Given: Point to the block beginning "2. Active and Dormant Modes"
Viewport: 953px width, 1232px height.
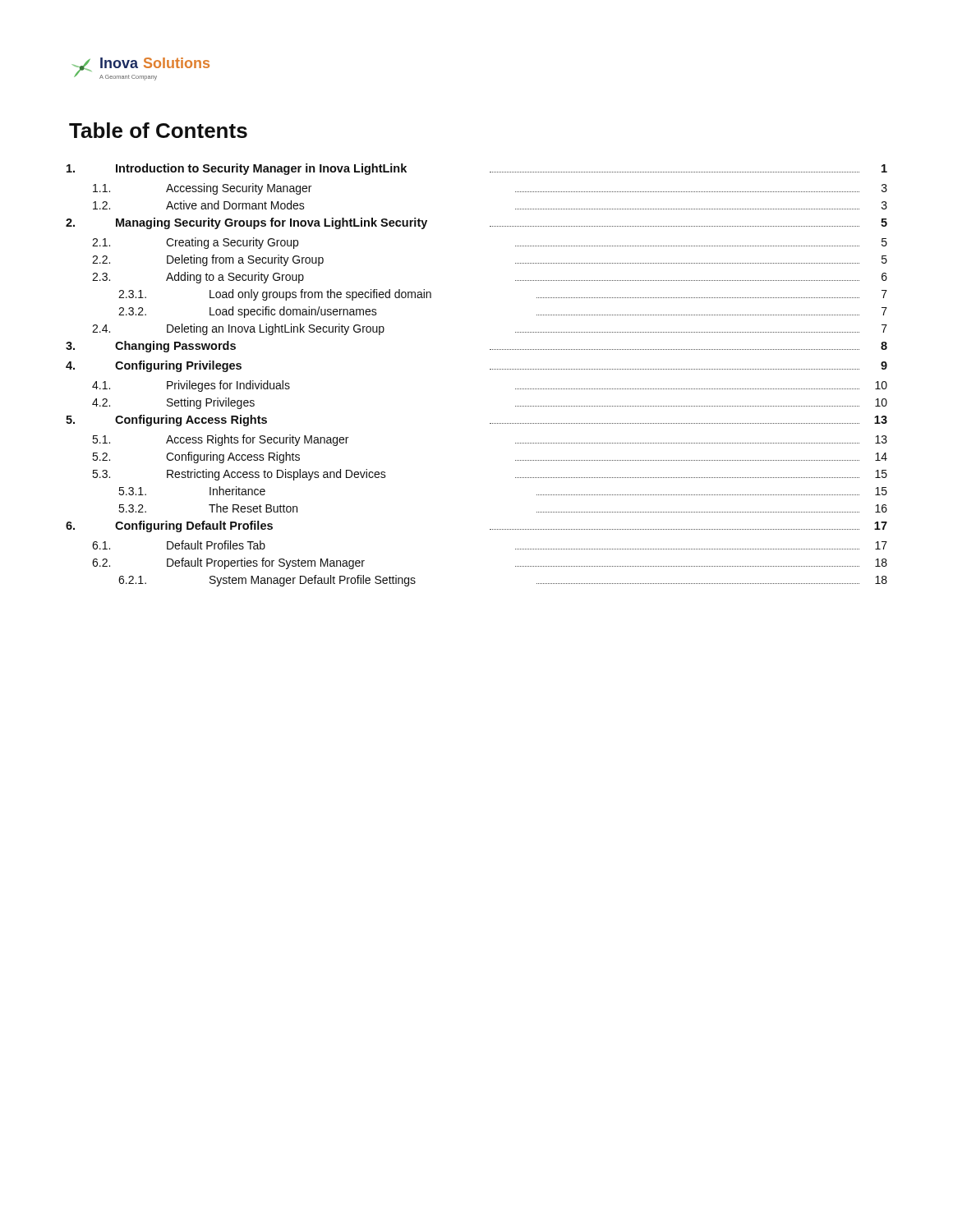Looking at the screenshot, I should click(x=106, y=205).
